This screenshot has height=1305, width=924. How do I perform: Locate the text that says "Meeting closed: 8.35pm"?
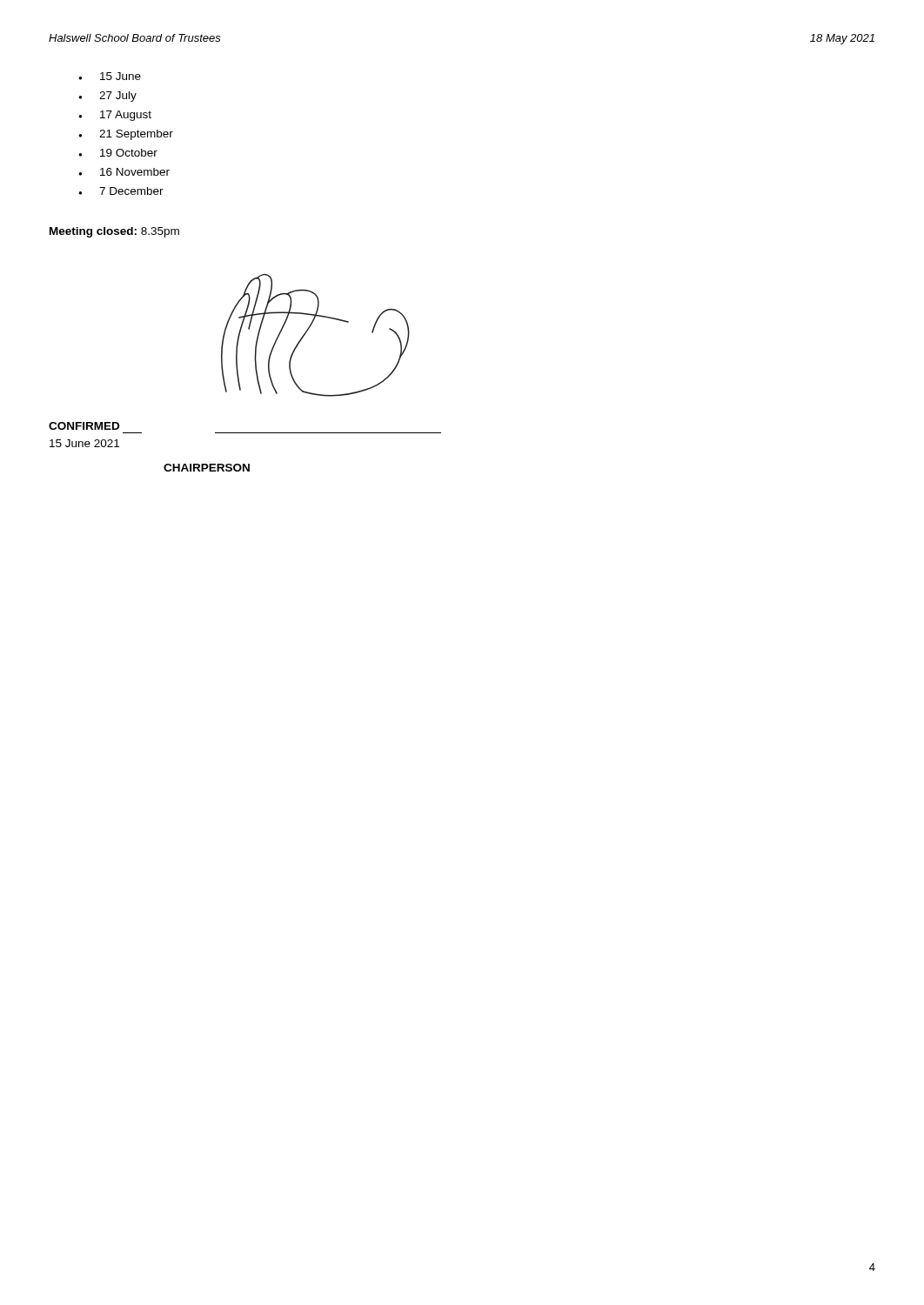coord(114,231)
